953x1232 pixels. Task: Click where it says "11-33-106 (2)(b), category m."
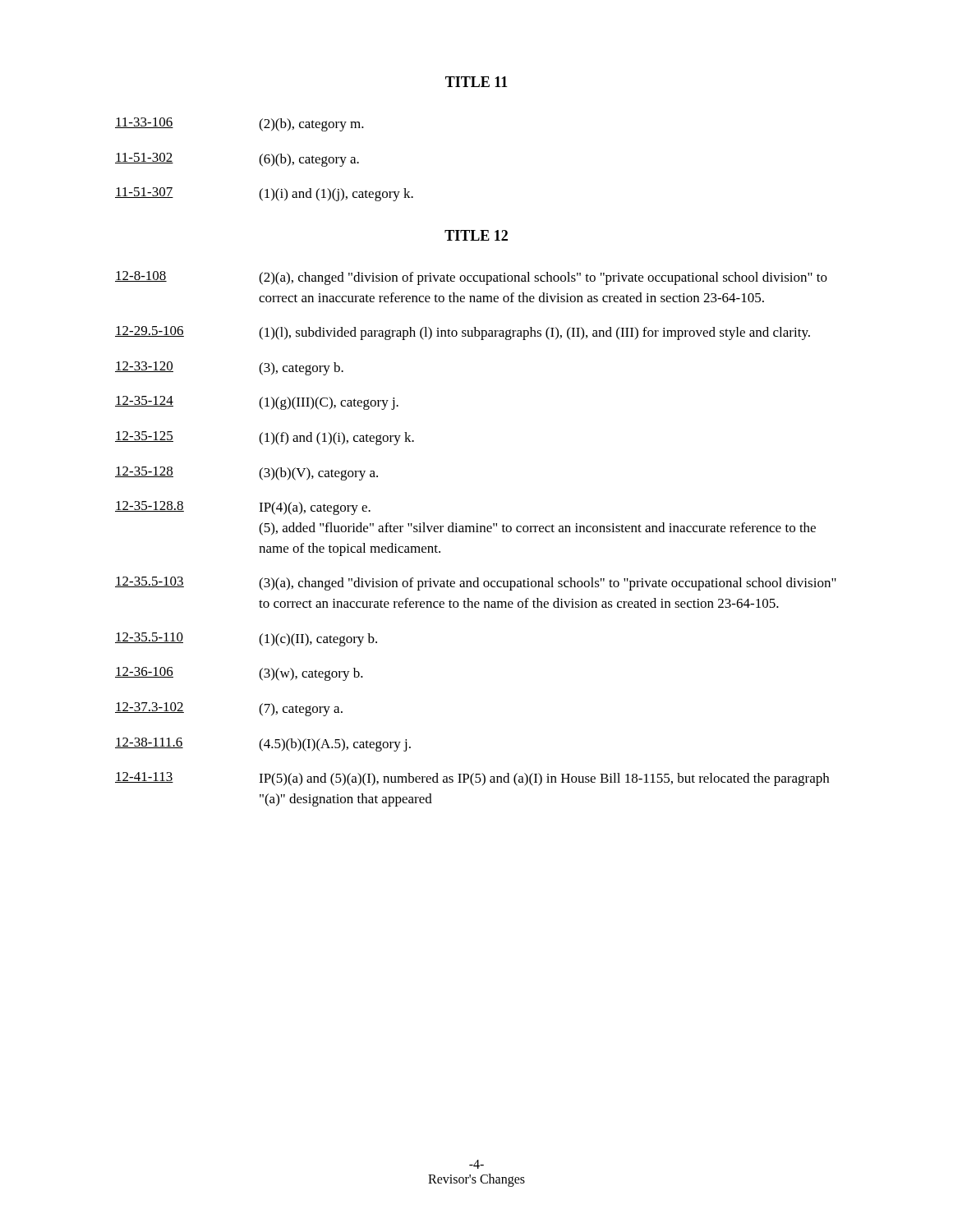click(x=145, y=124)
